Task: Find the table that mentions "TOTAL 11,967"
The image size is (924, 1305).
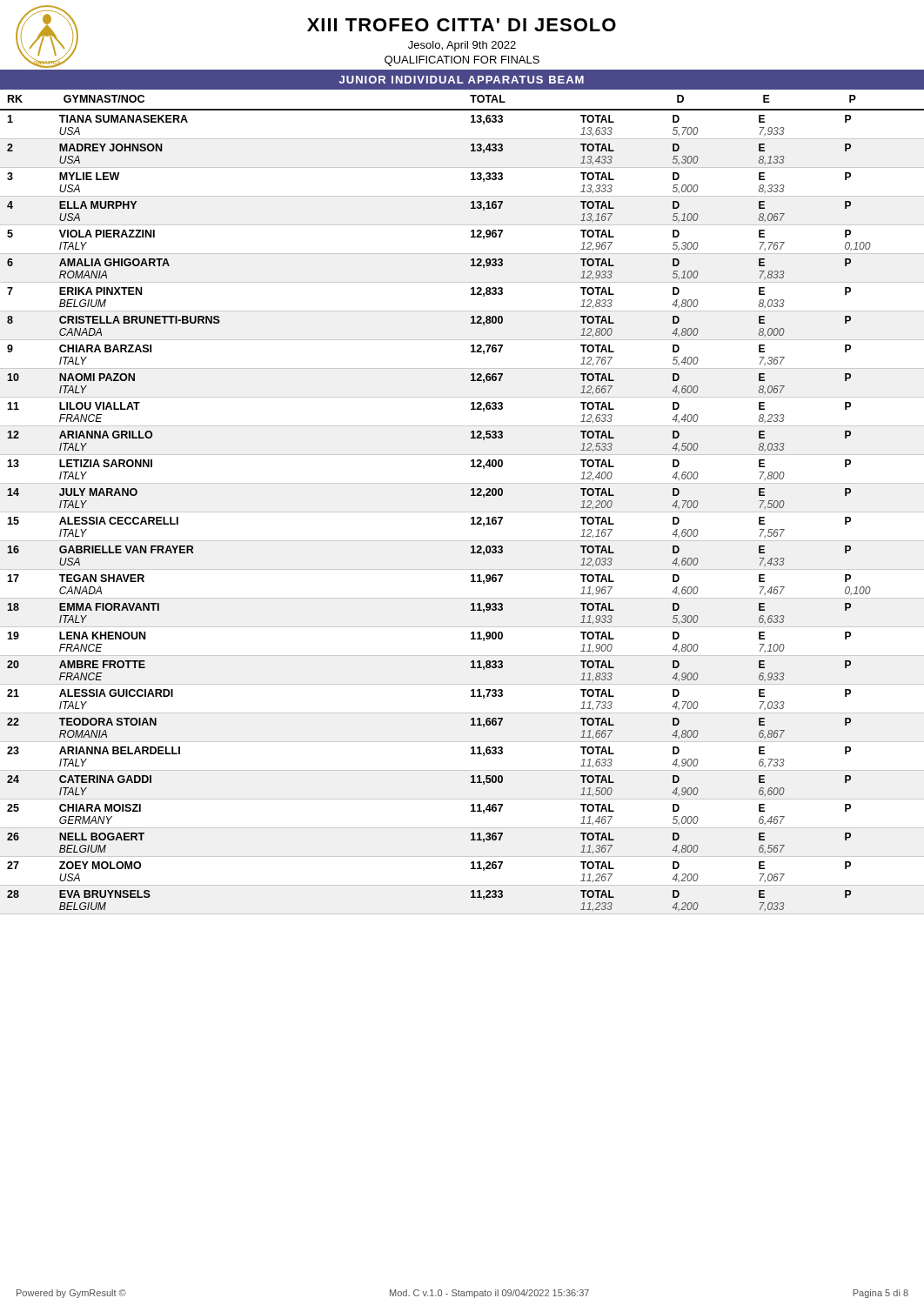Action: [462, 502]
